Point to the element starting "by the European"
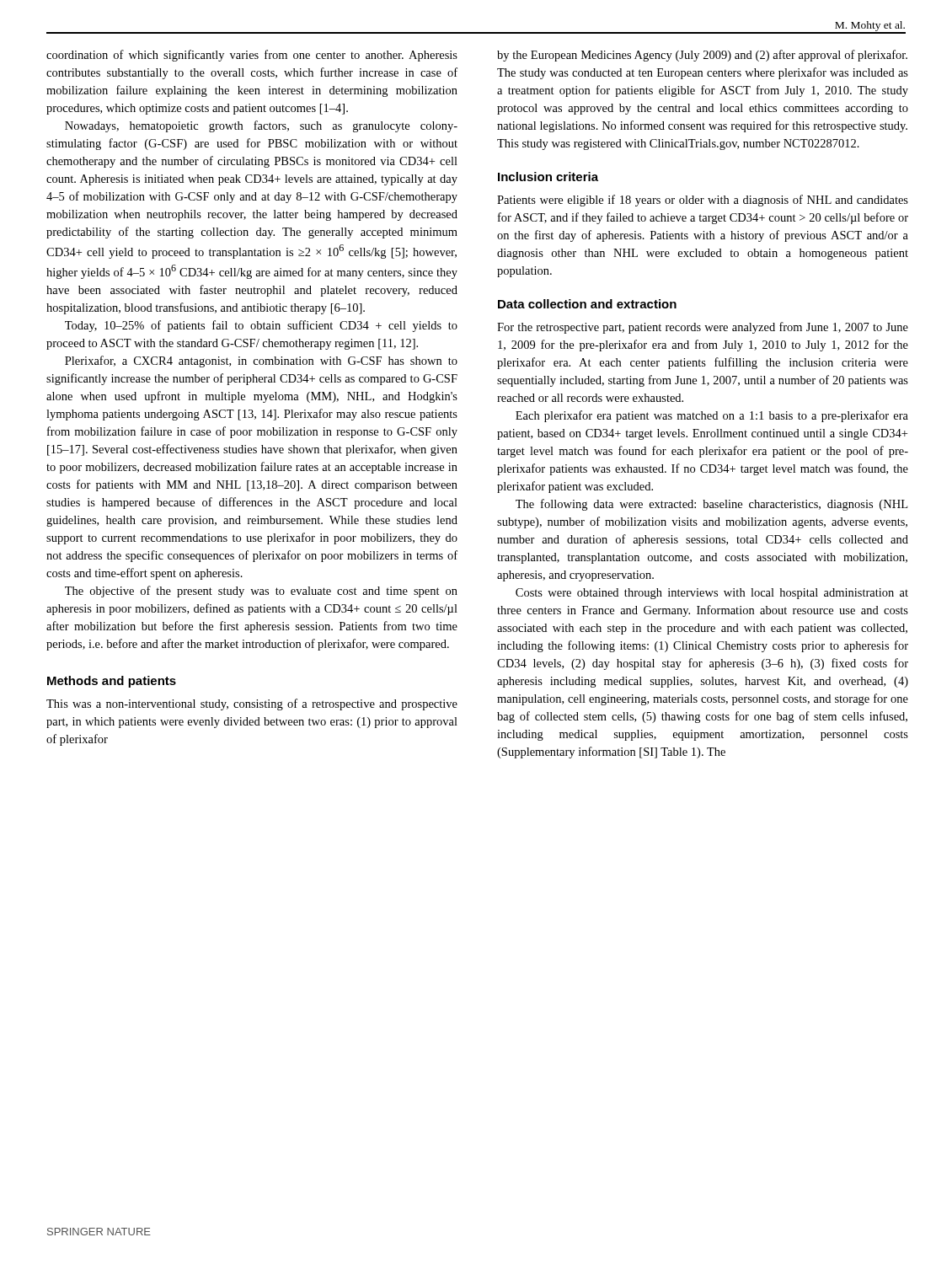952x1264 pixels. coord(703,99)
